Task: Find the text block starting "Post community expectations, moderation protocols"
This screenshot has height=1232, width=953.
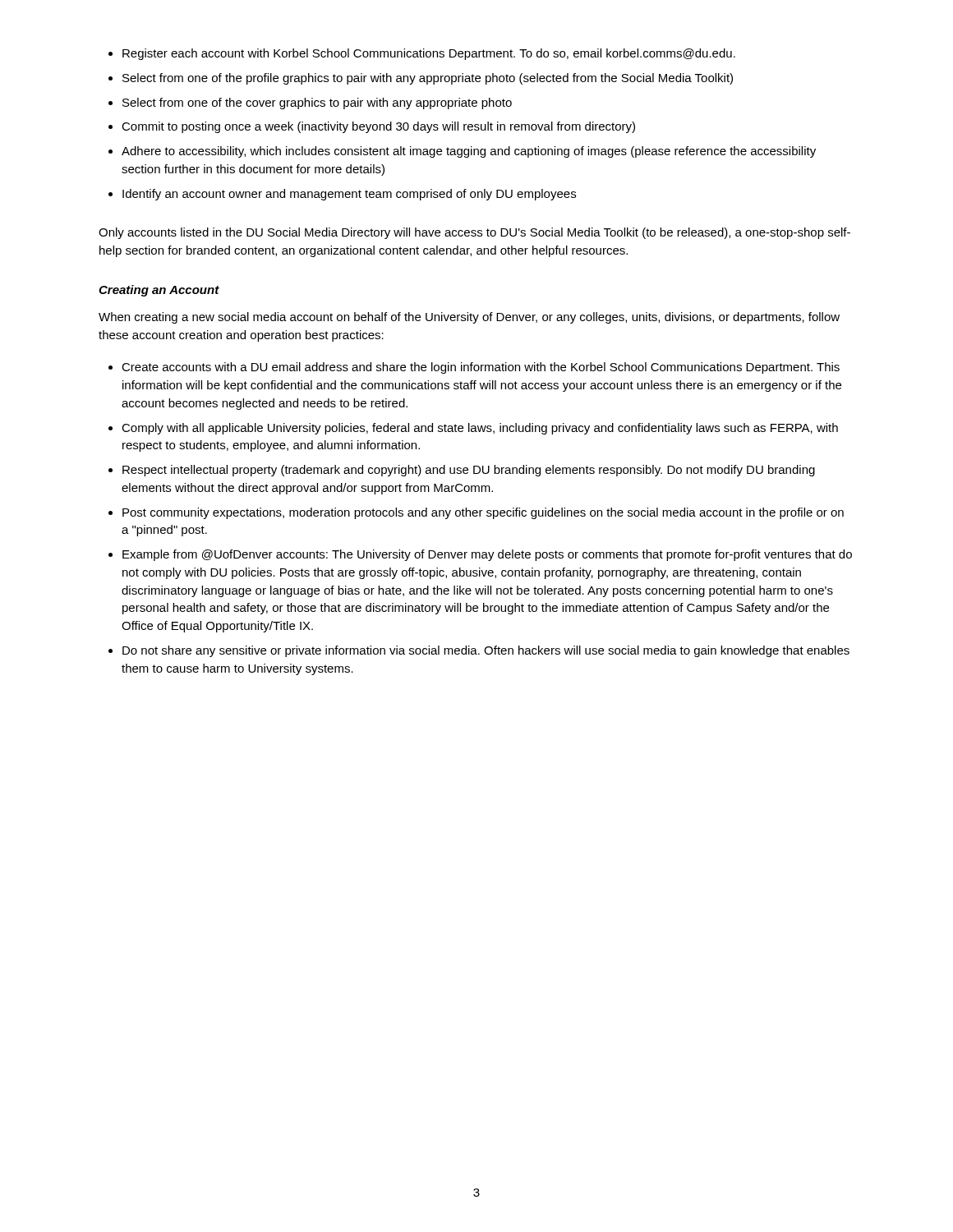Action: pyautogui.click(x=488, y=521)
